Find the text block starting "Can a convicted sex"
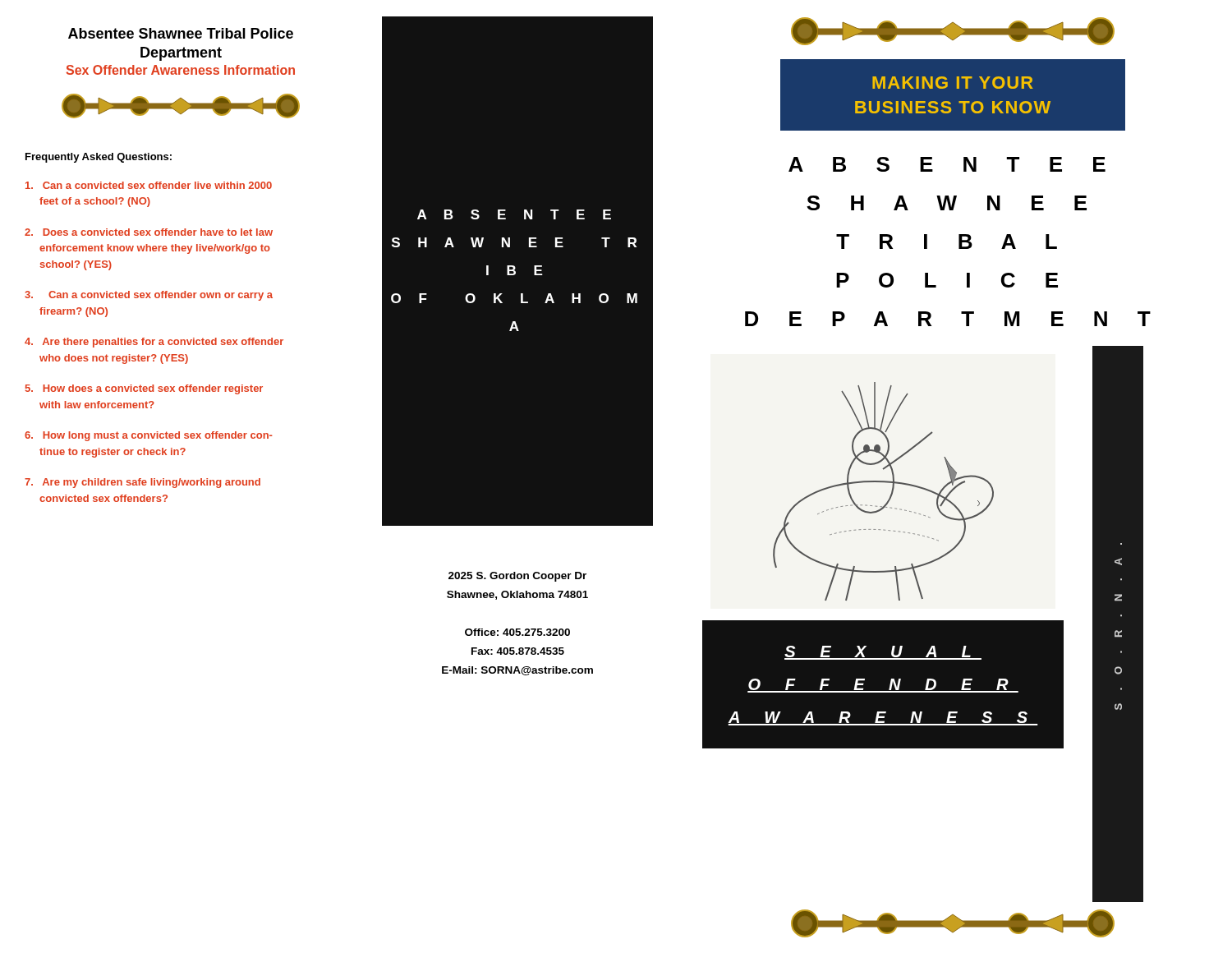The height and width of the screenshot is (953, 1232). pyautogui.click(x=148, y=193)
